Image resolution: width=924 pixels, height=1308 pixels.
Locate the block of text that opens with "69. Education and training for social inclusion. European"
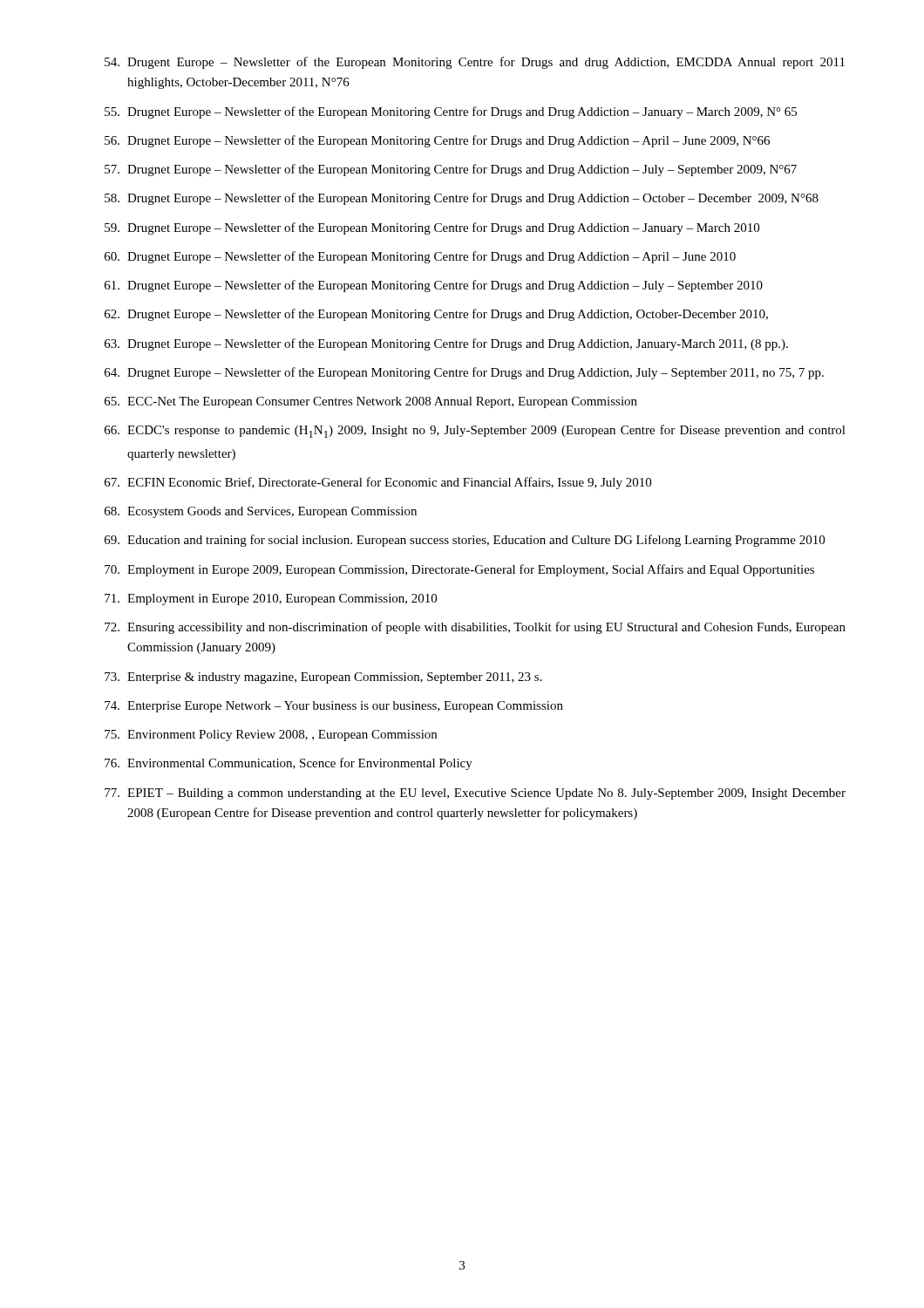point(462,541)
